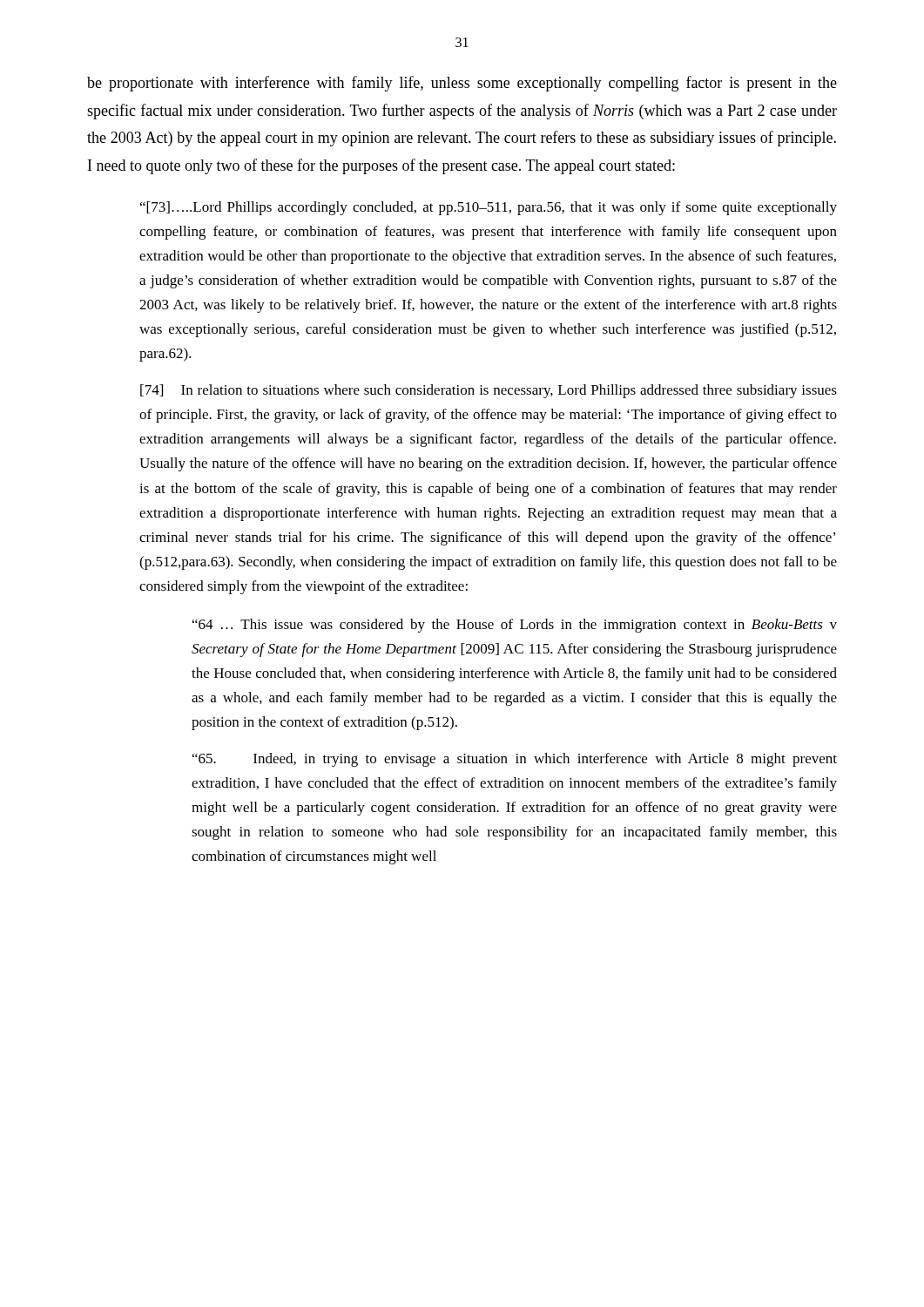
Task: Navigate to the text block starting "“[73]…..Lord Phillips accordingly concluded, at"
Action: 488,397
